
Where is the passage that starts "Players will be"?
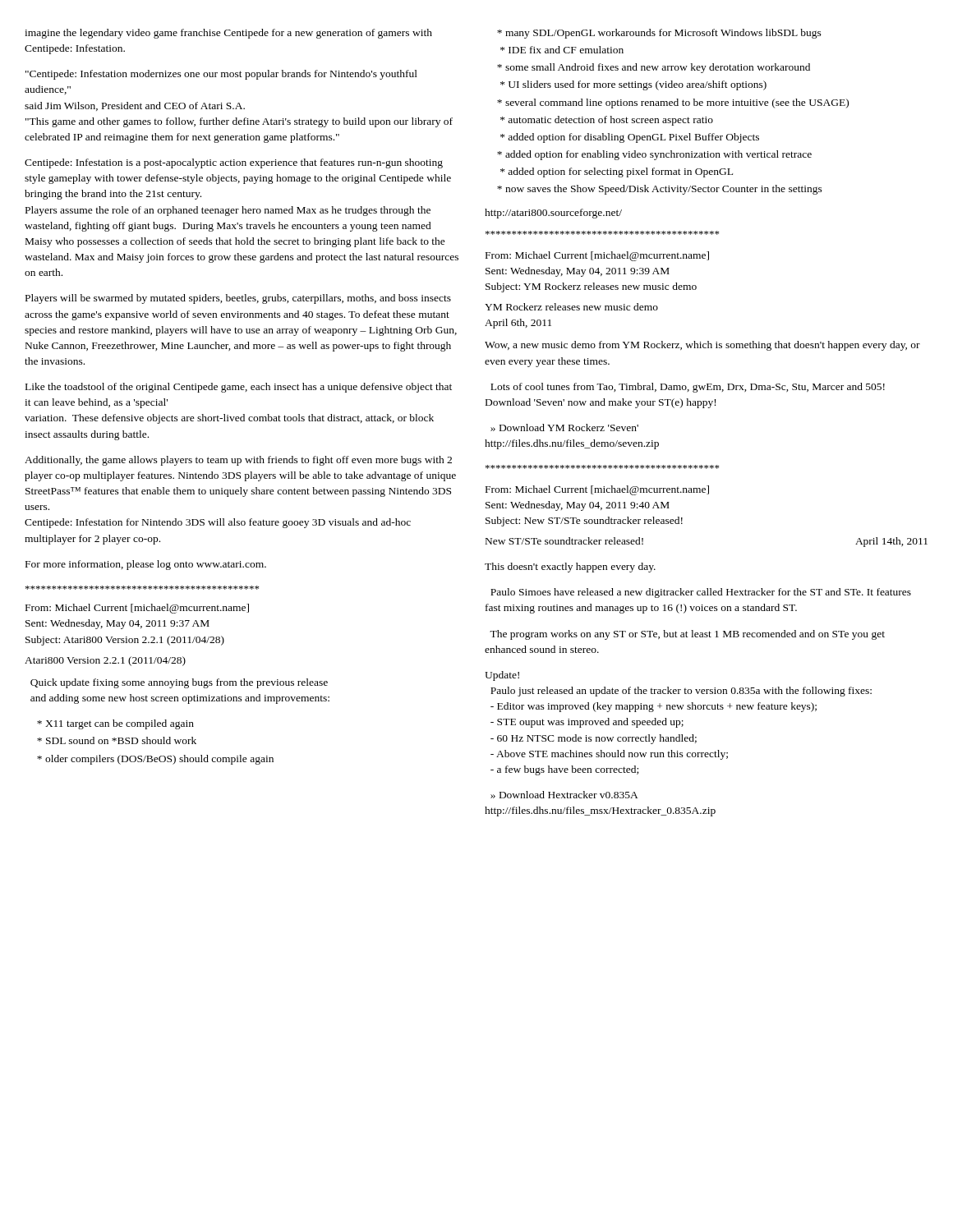pyautogui.click(x=241, y=329)
